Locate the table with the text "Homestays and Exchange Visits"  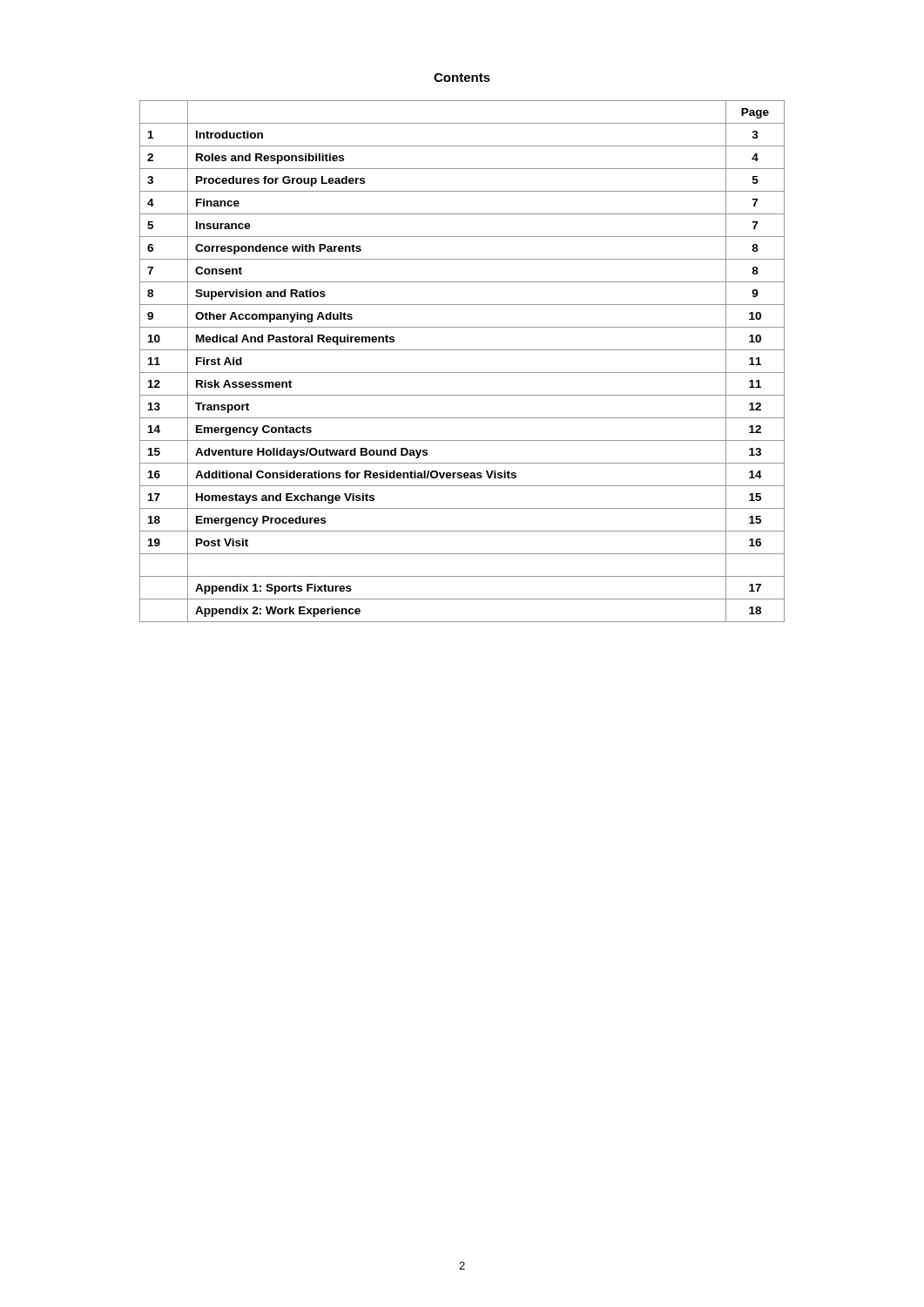pos(462,361)
